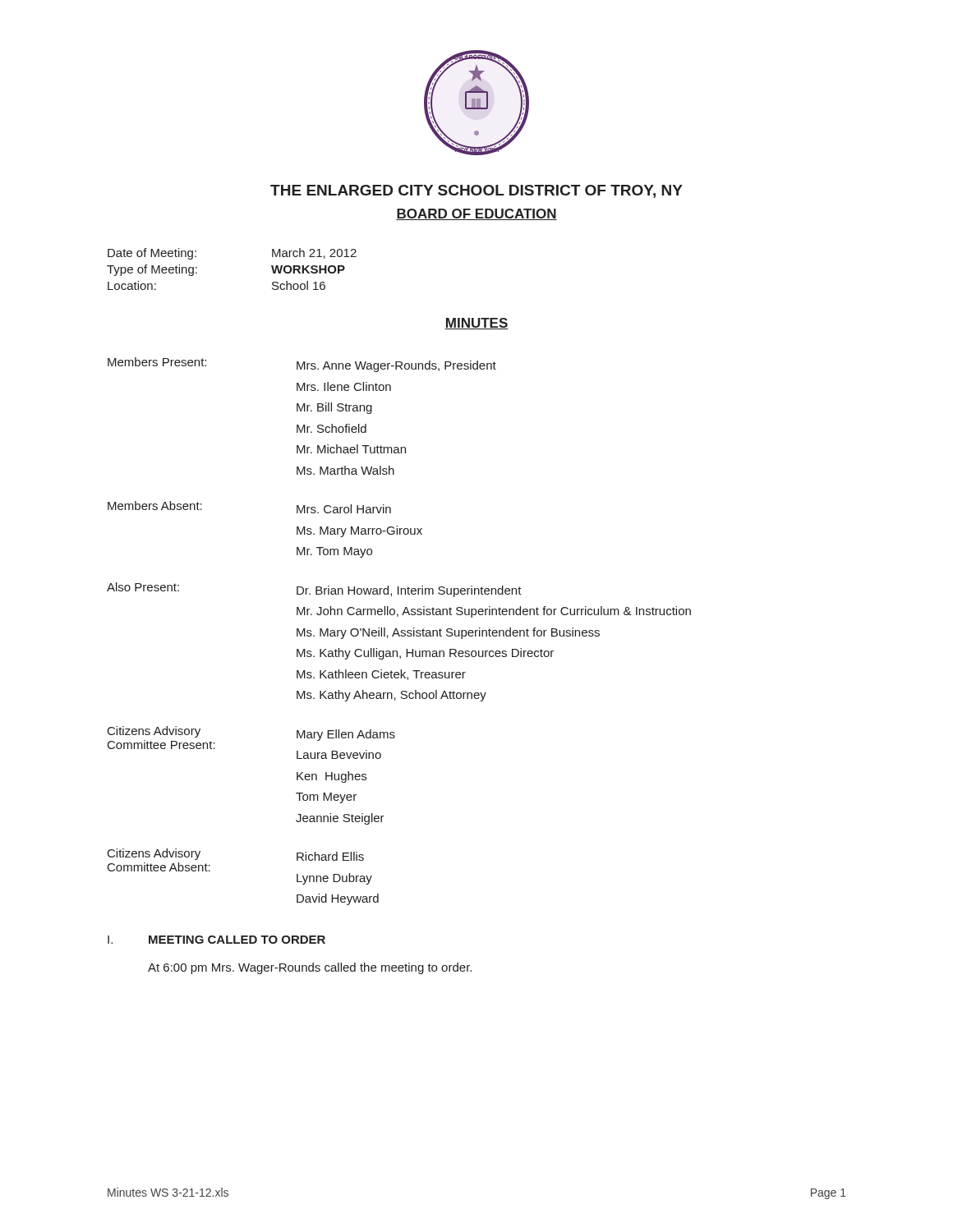The height and width of the screenshot is (1232, 953).
Task: Navigate to the block starting "Citizens AdvisoryCommittee Absent: Richard Ellis"
Action: coord(147,855)
